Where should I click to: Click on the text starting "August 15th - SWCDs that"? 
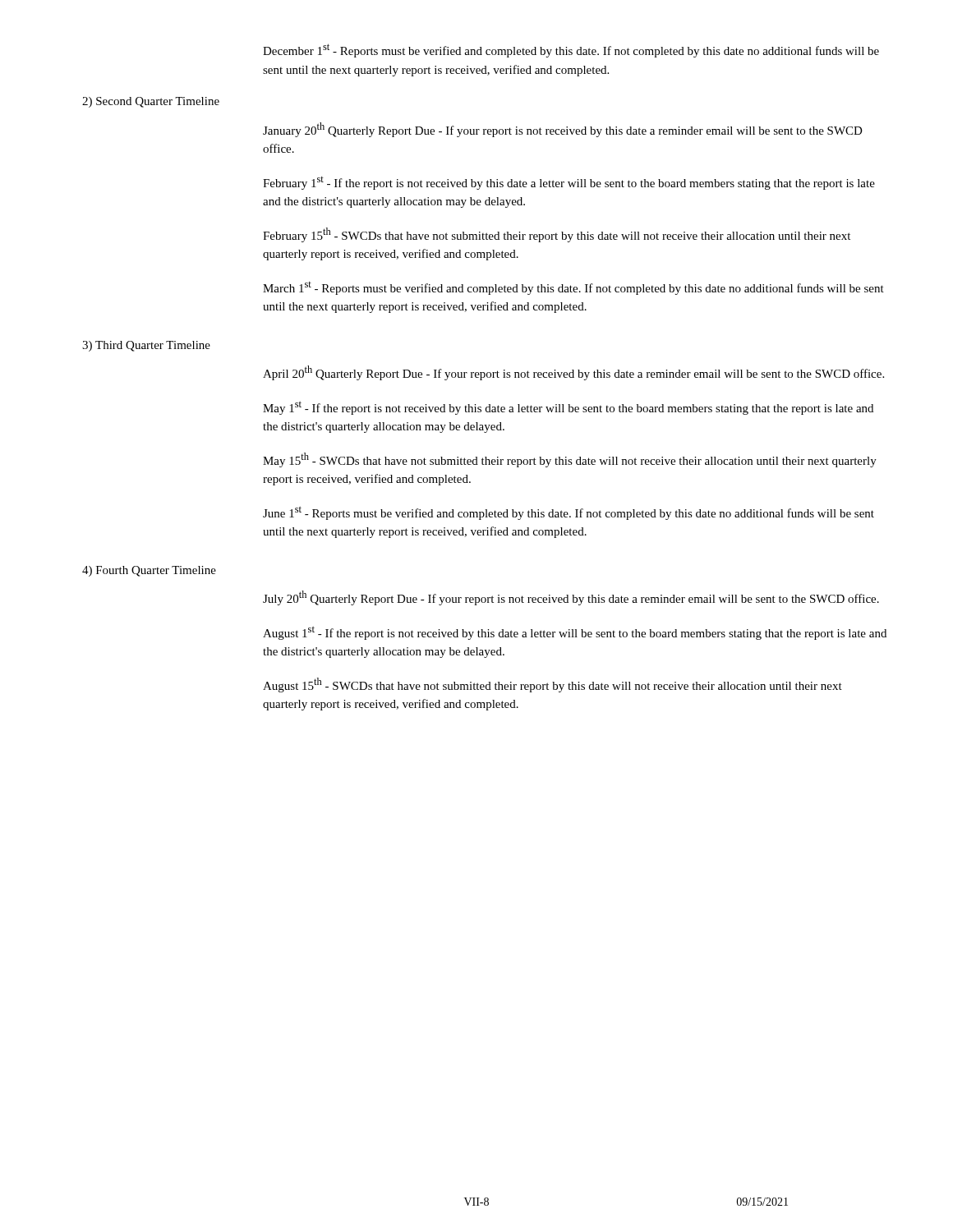(552, 693)
